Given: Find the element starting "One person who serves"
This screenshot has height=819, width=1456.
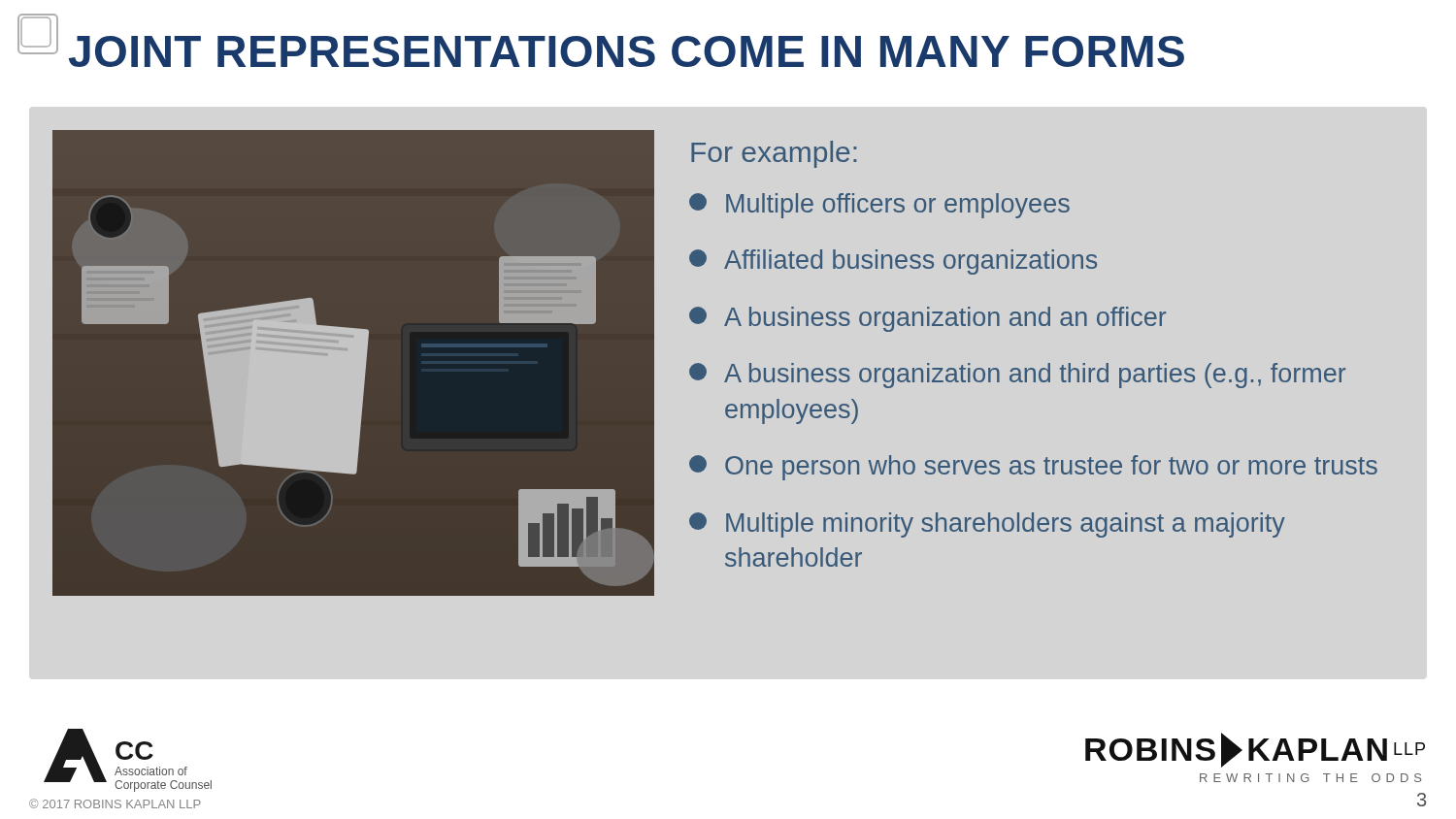Looking at the screenshot, I should coord(1034,466).
